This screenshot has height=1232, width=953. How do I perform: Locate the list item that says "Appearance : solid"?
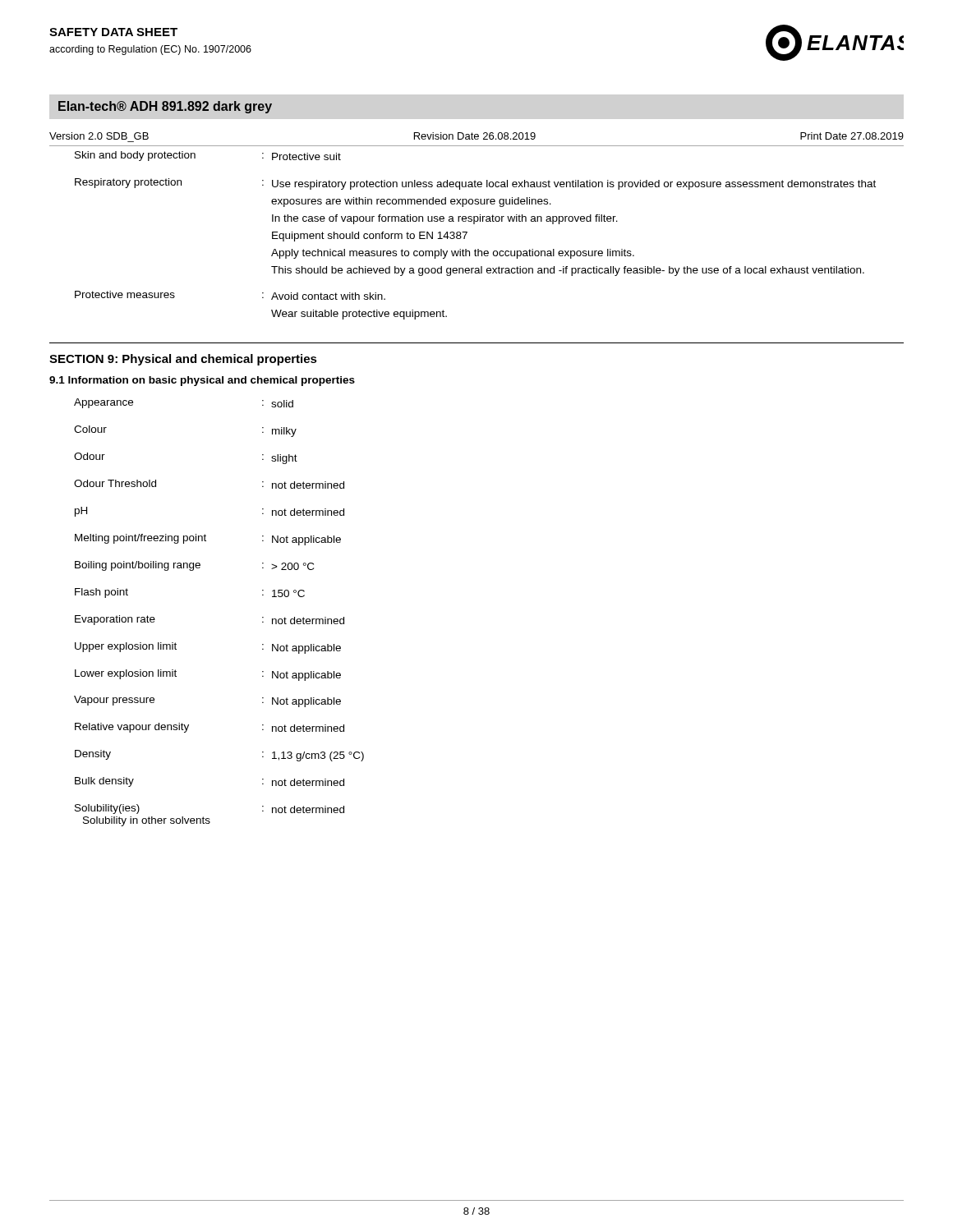(x=103, y=403)
